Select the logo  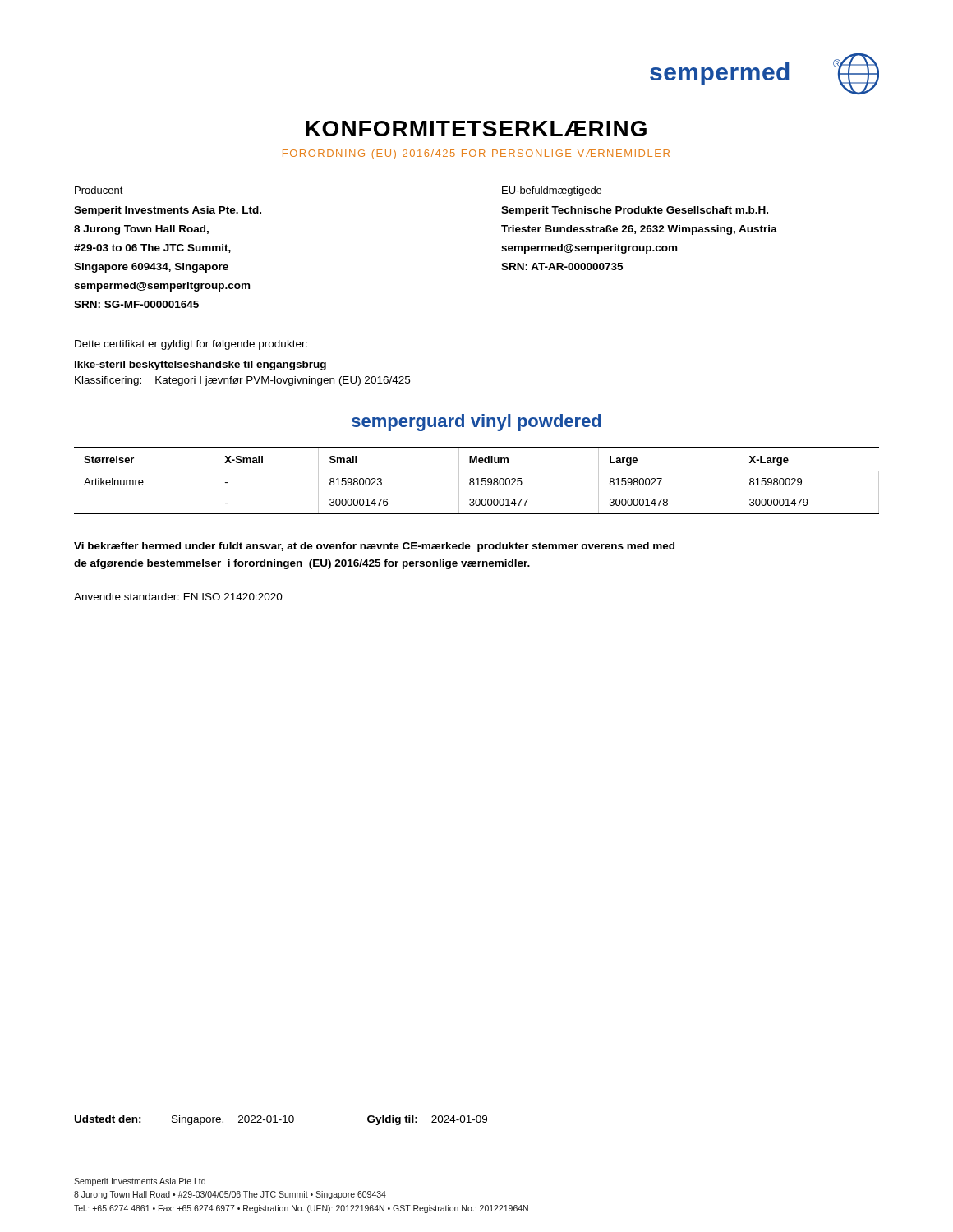(476, 75)
